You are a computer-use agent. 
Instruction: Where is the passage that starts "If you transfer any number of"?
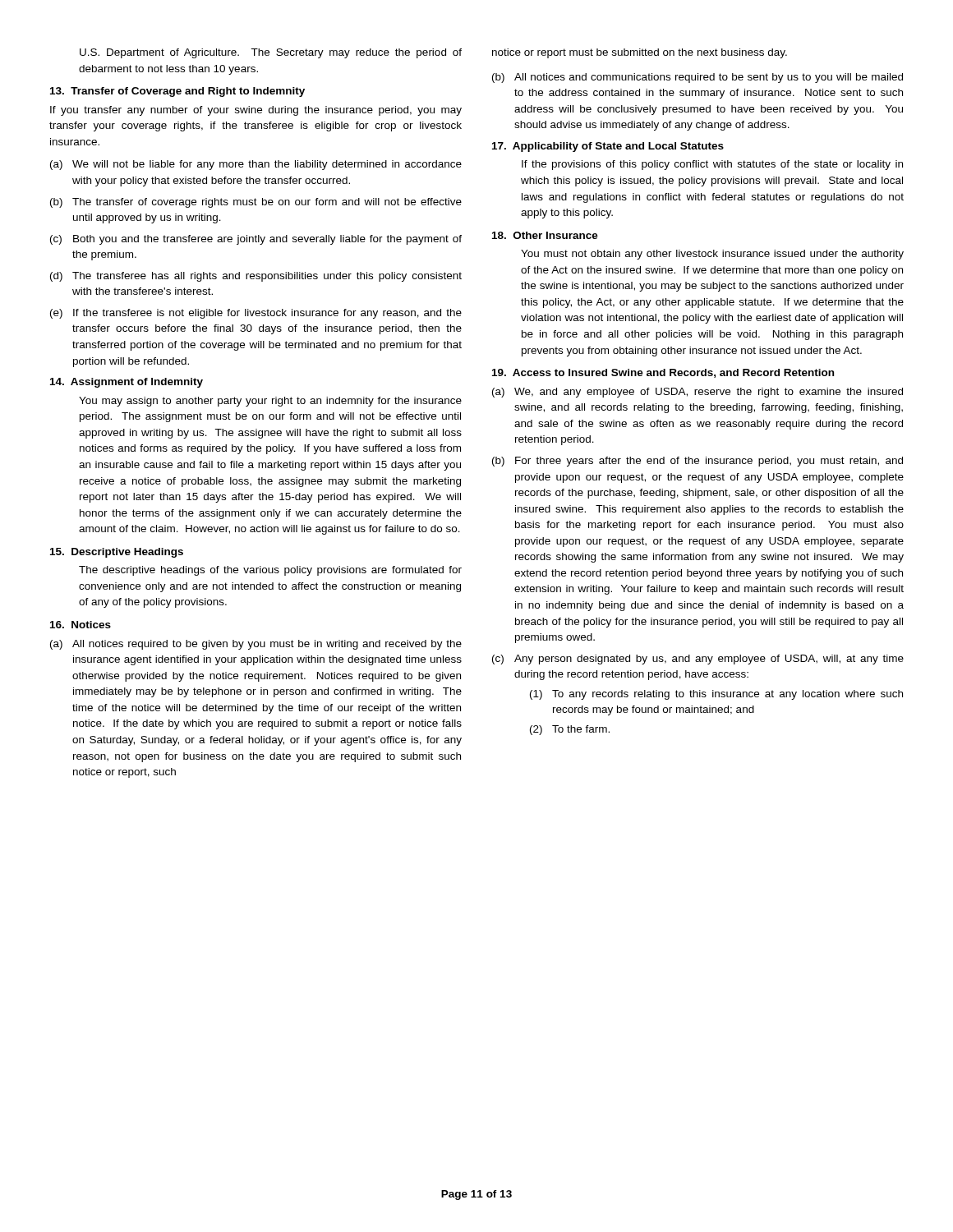(x=255, y=125)
